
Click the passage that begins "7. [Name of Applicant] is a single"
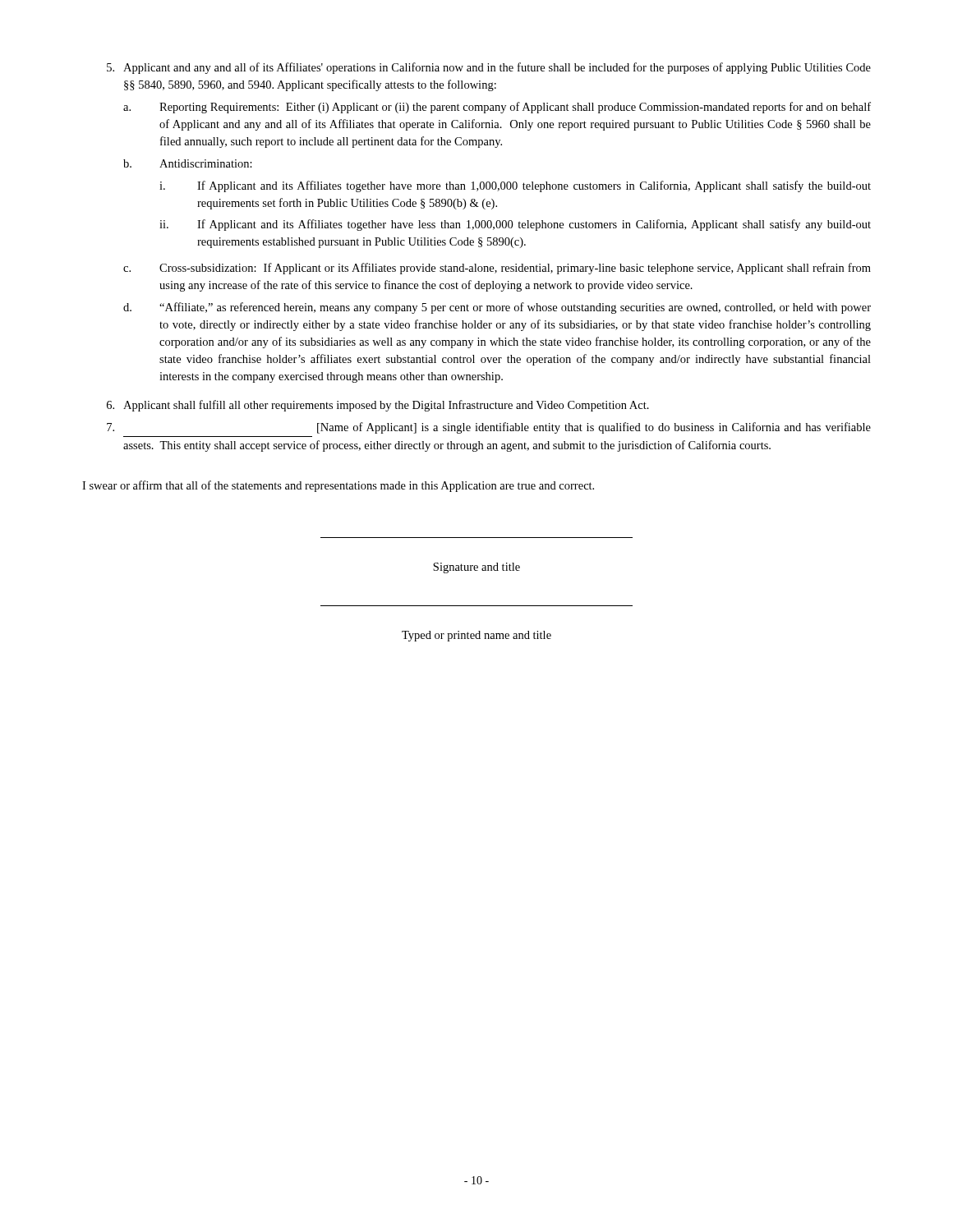[476, 437]
